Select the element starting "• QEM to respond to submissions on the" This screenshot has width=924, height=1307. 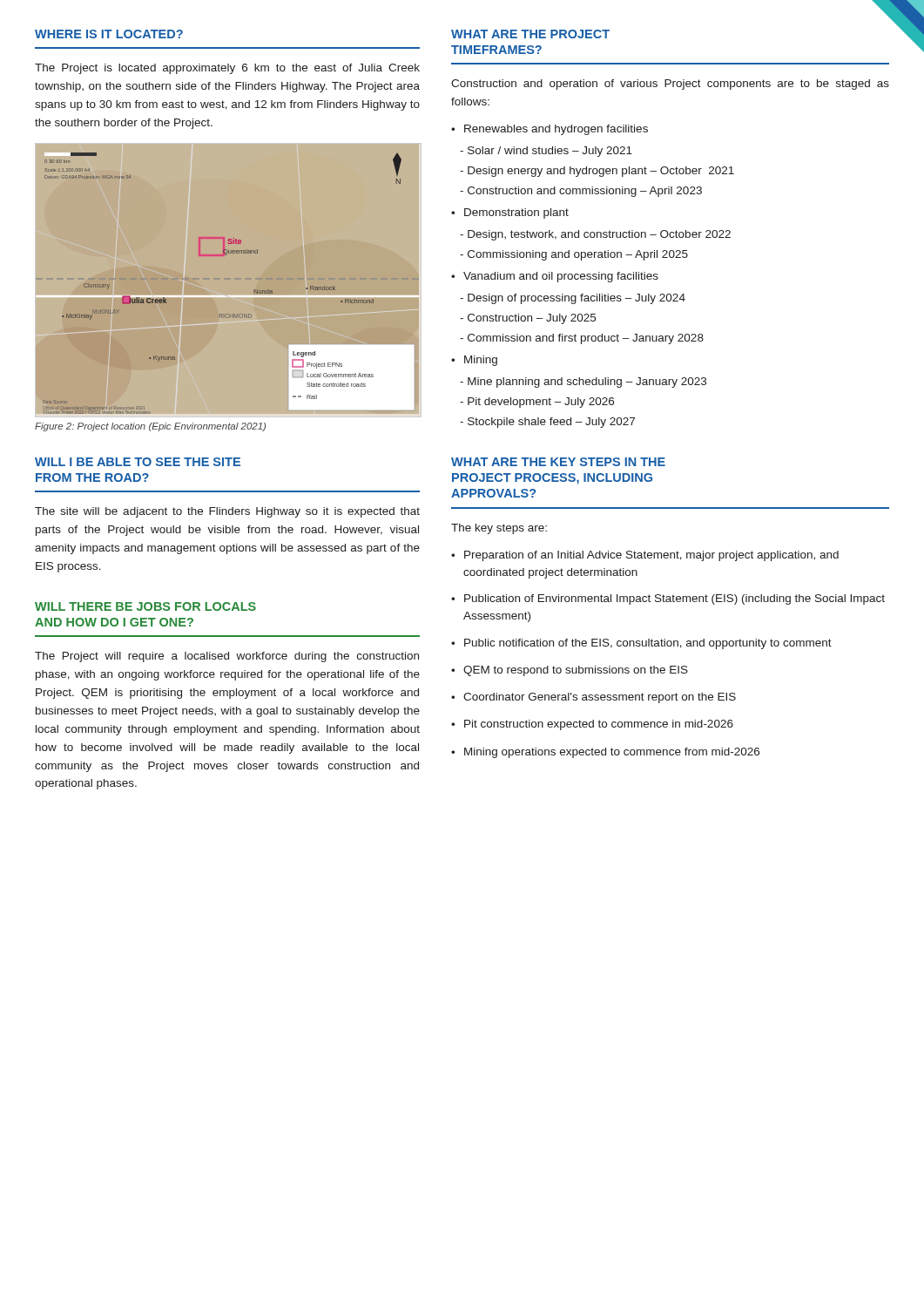(670, 670)
